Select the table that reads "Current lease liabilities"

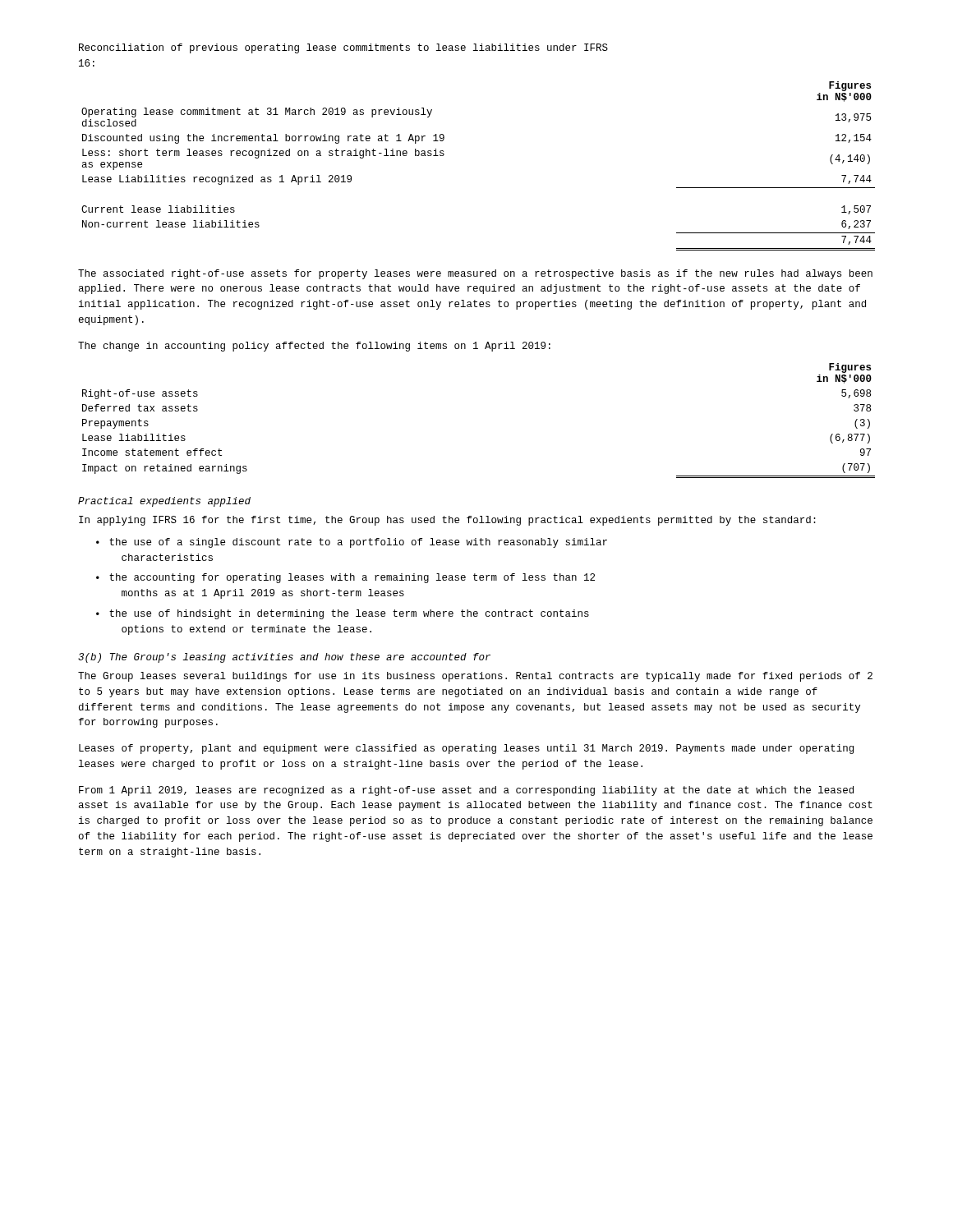click(476, 164)
